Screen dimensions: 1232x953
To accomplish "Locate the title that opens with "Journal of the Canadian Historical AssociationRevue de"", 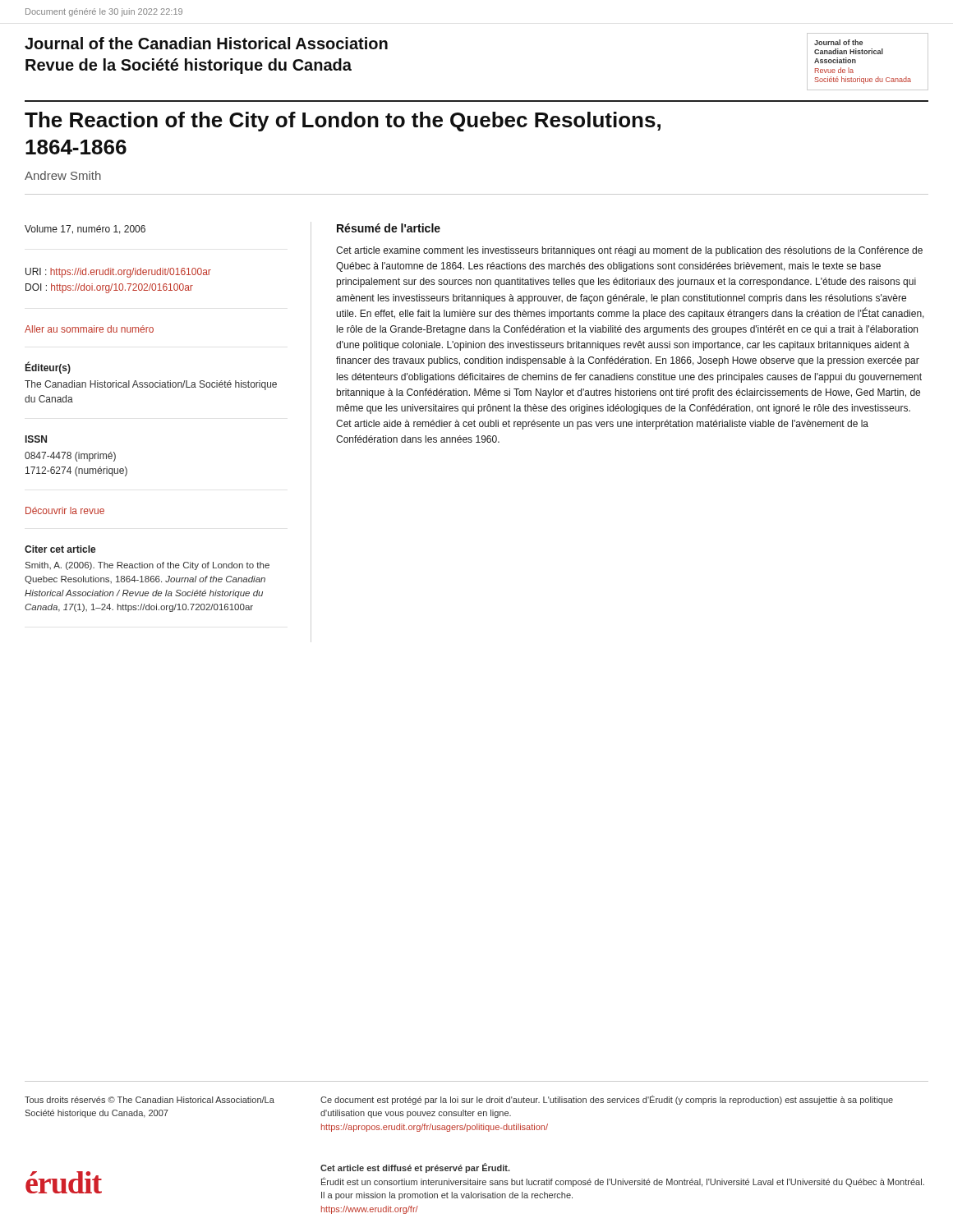I will click(x=207, y=54).
